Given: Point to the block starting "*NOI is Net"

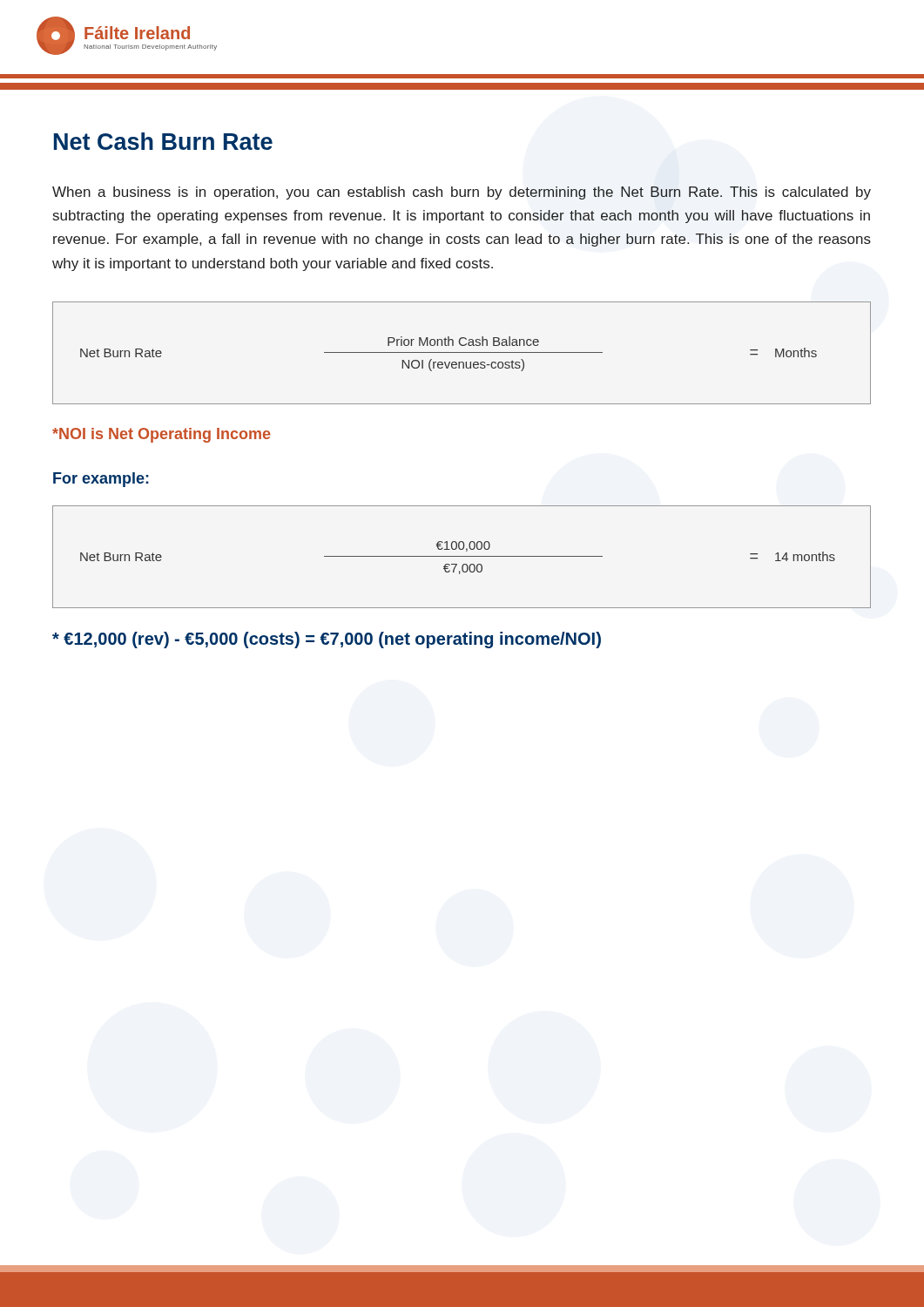Looking at the screenshot, I should click(x=162, y=434).
